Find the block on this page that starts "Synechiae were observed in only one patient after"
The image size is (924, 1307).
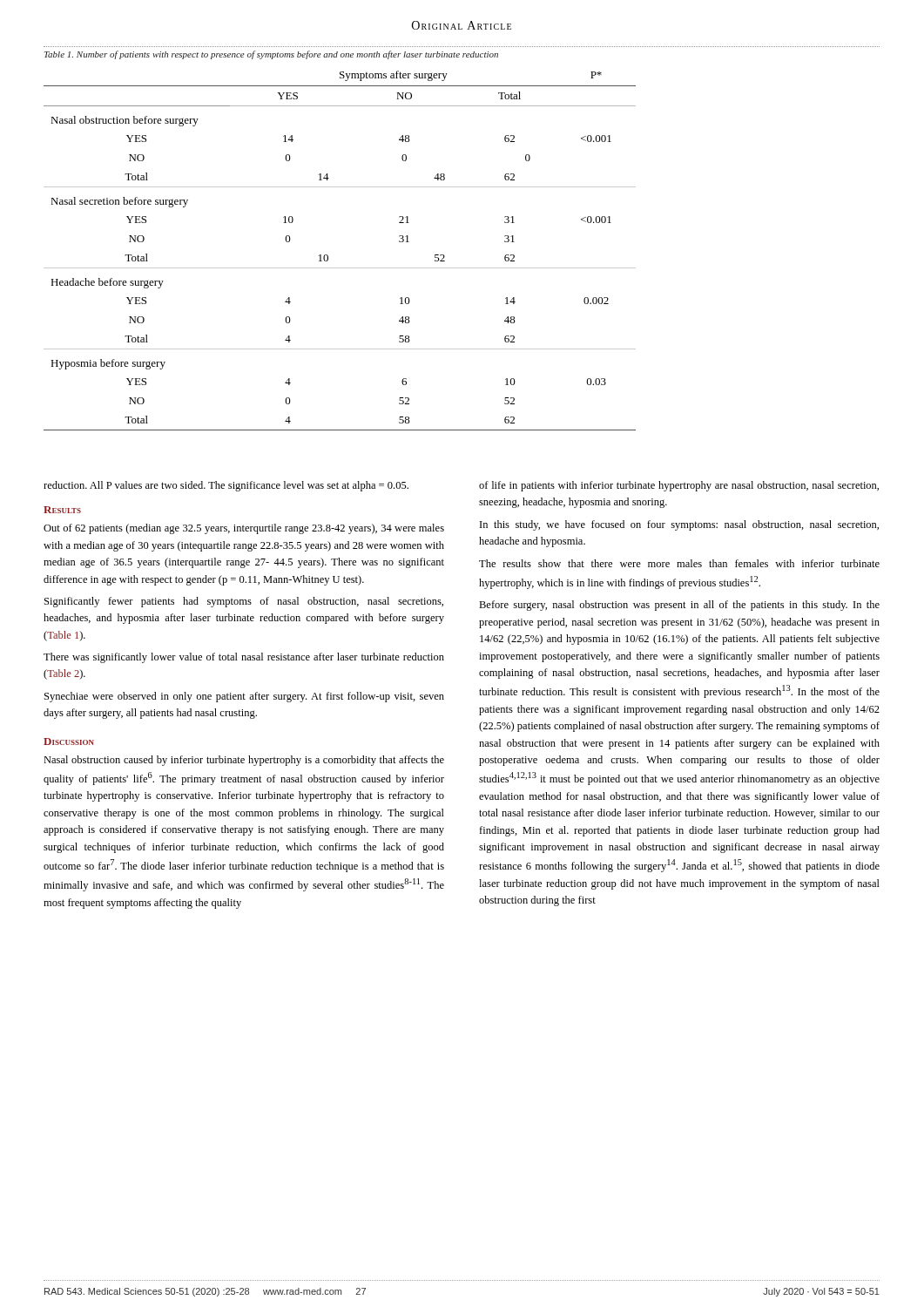tap(244, 704)
